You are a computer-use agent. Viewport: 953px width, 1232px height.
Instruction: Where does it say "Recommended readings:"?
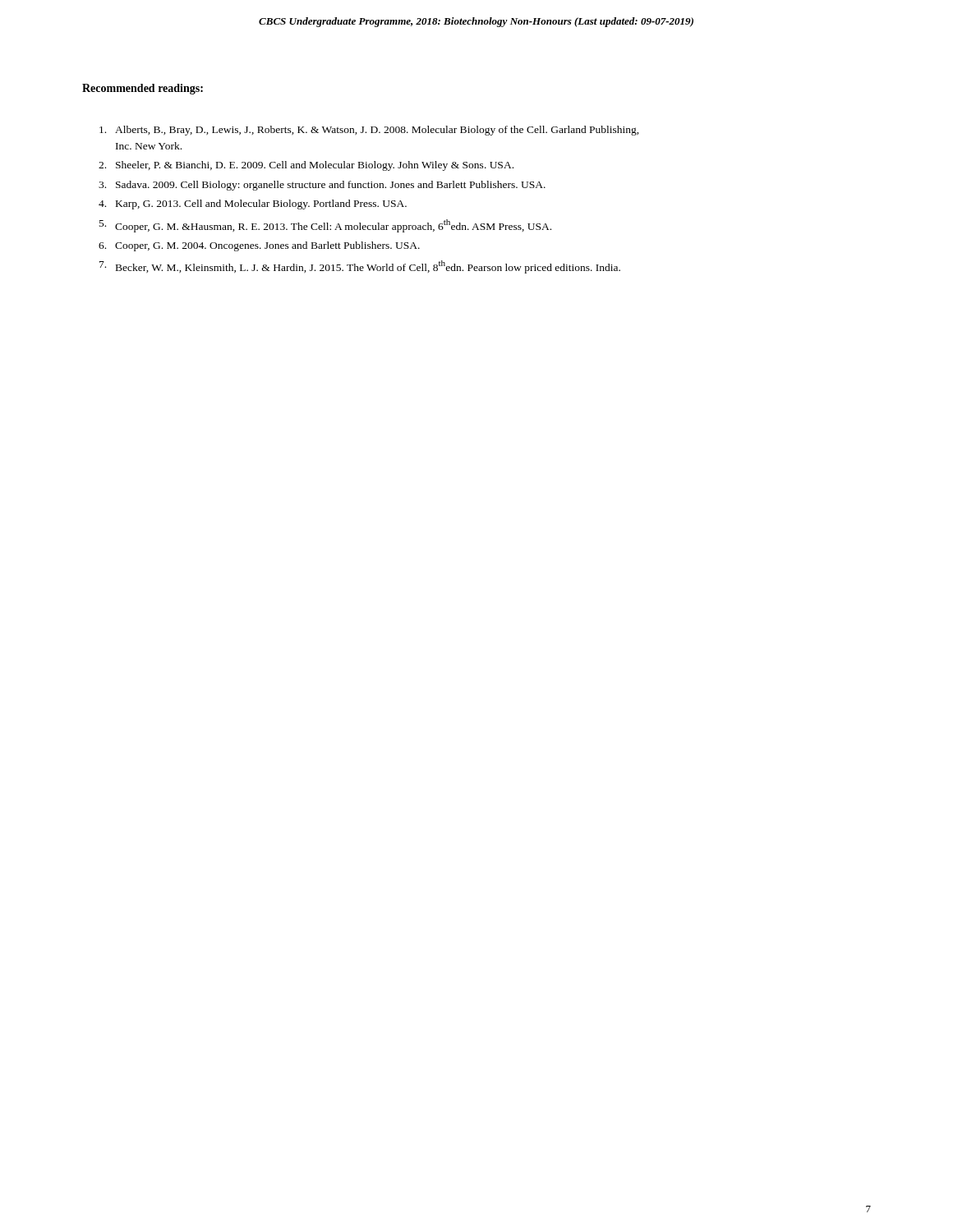(x=143, y=88)
